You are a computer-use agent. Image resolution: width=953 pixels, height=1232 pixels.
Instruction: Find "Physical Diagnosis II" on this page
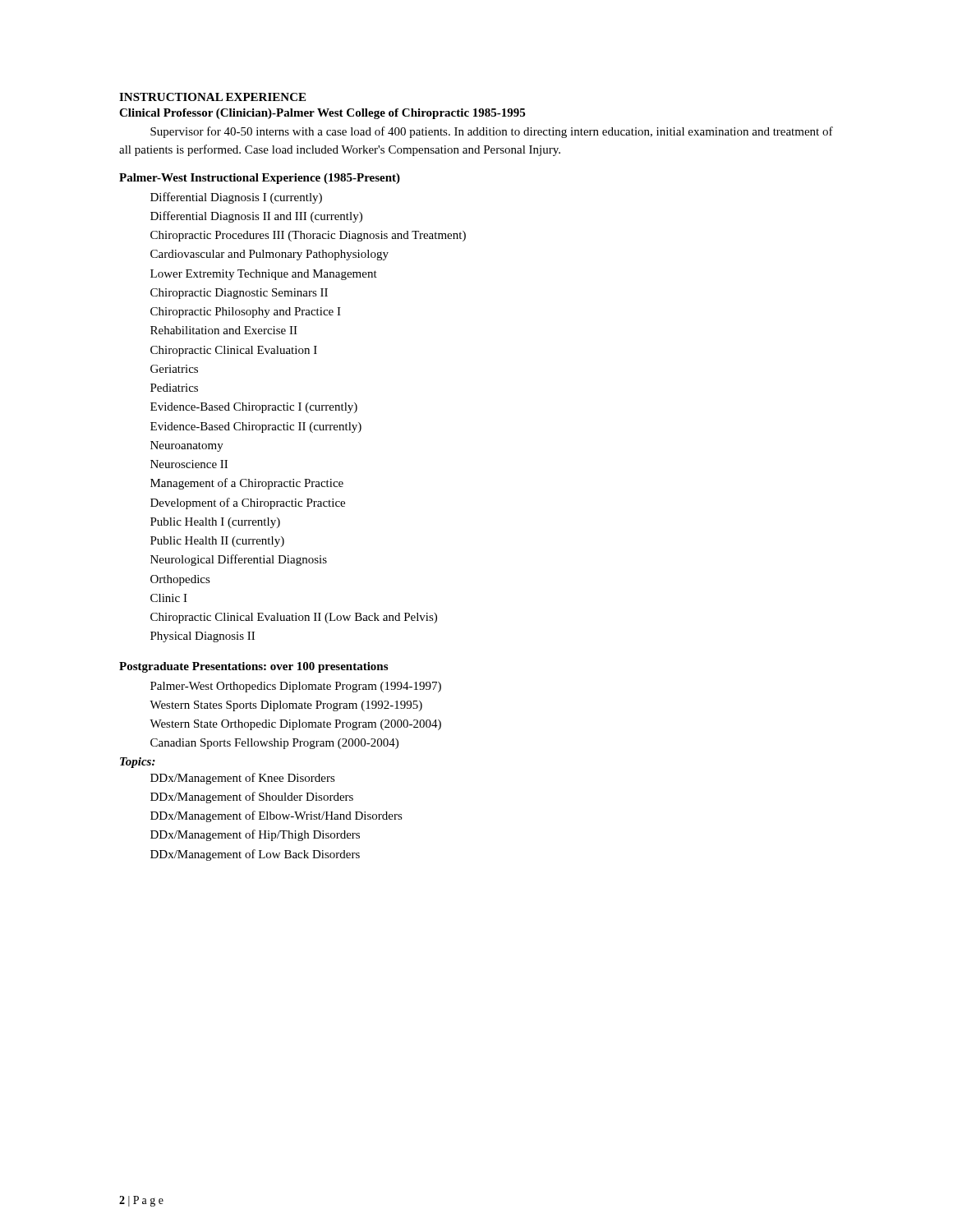(x=203, y=636)
